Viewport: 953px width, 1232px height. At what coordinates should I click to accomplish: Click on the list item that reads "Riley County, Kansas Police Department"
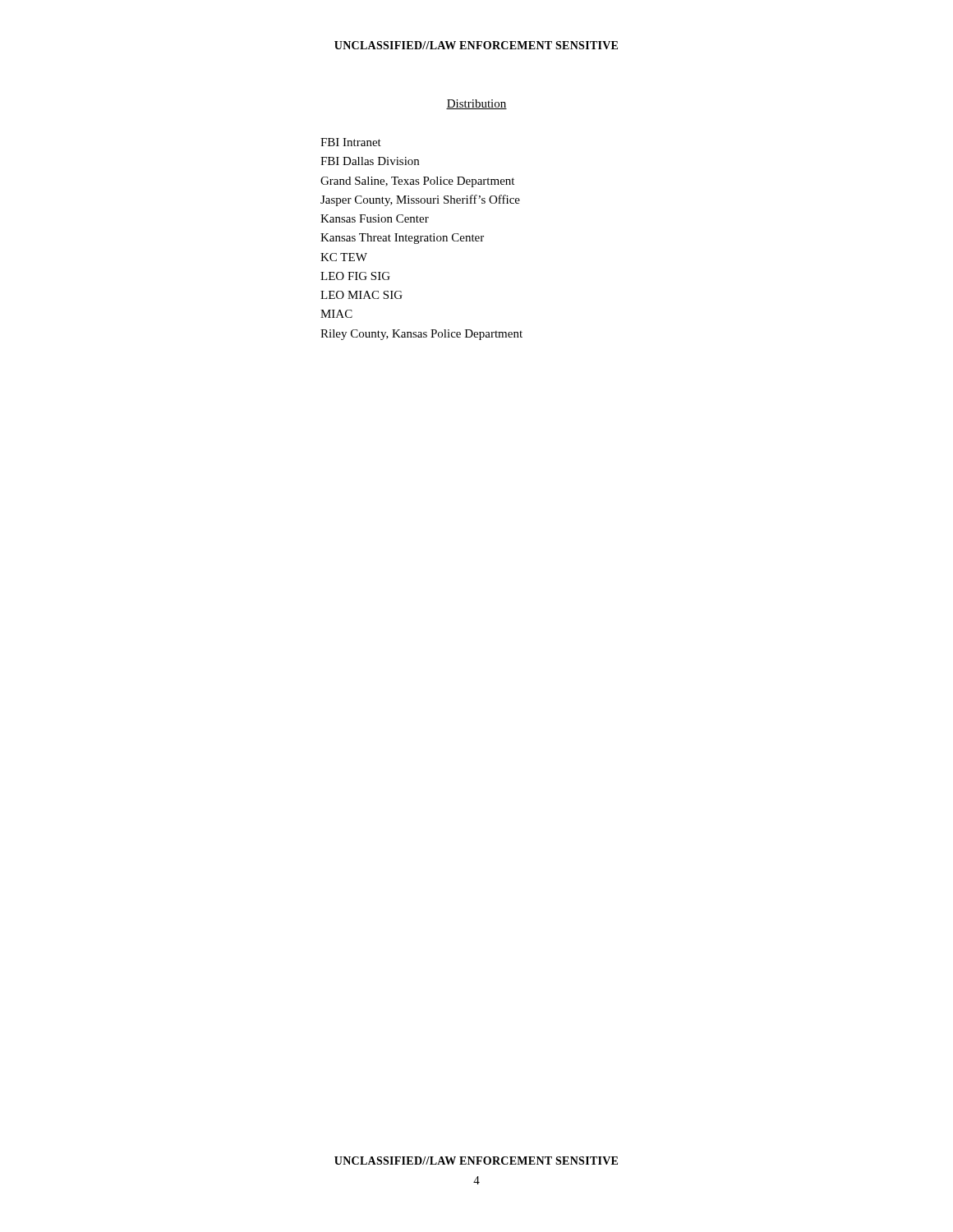coord(421,334)
